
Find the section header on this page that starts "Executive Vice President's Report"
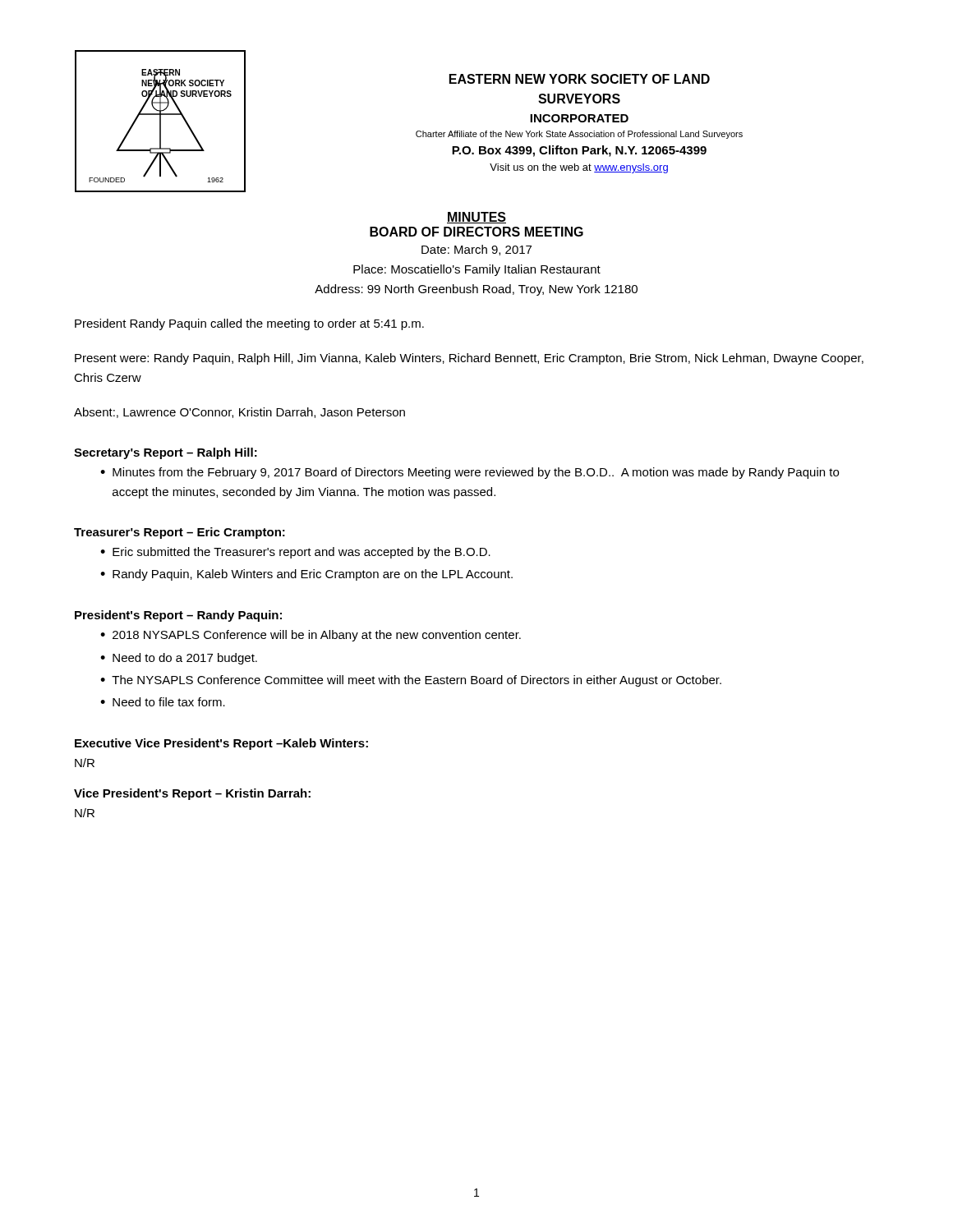pyautogui.click(x=221, y=743)
